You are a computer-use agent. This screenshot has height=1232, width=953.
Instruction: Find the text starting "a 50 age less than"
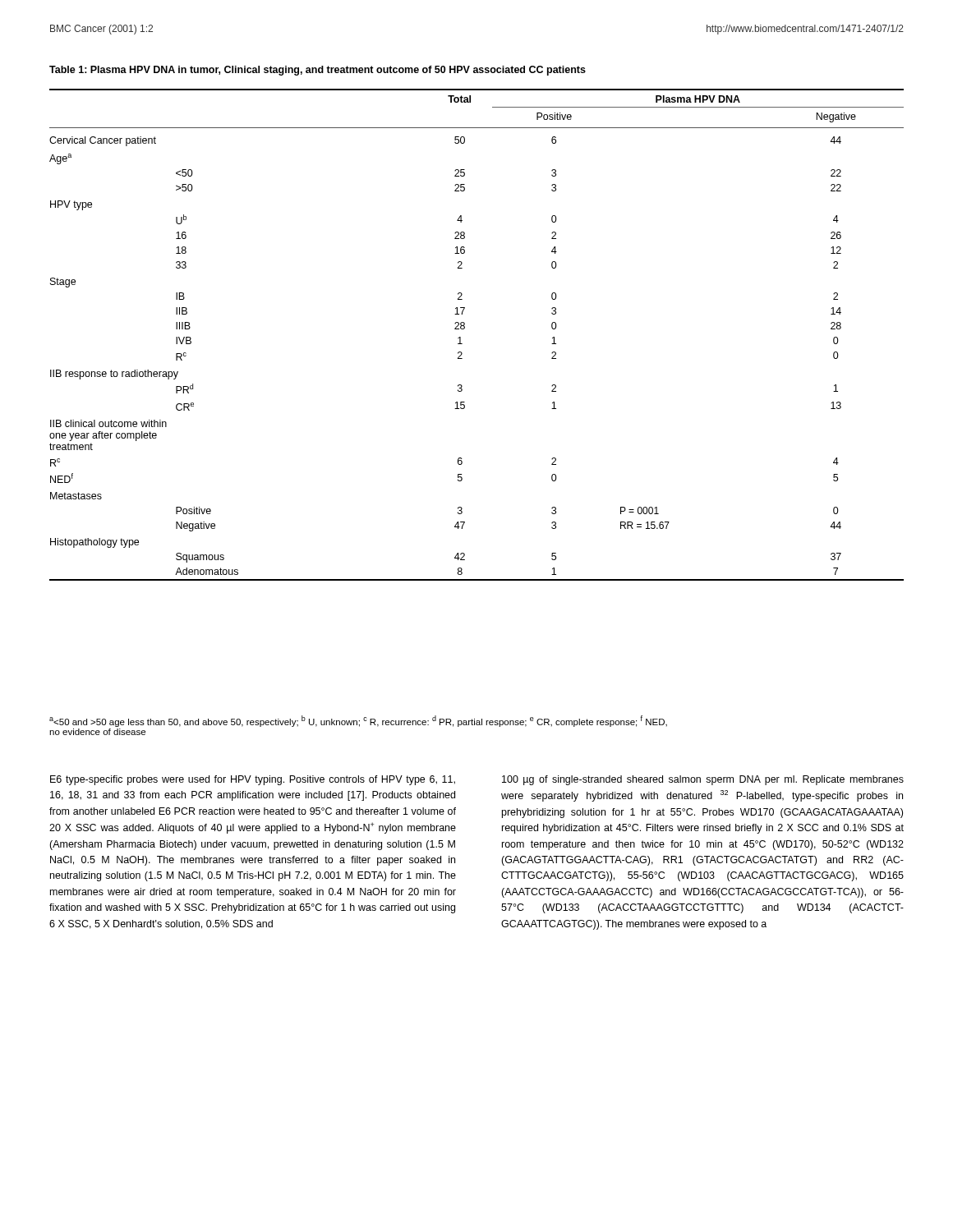[358, 726]
